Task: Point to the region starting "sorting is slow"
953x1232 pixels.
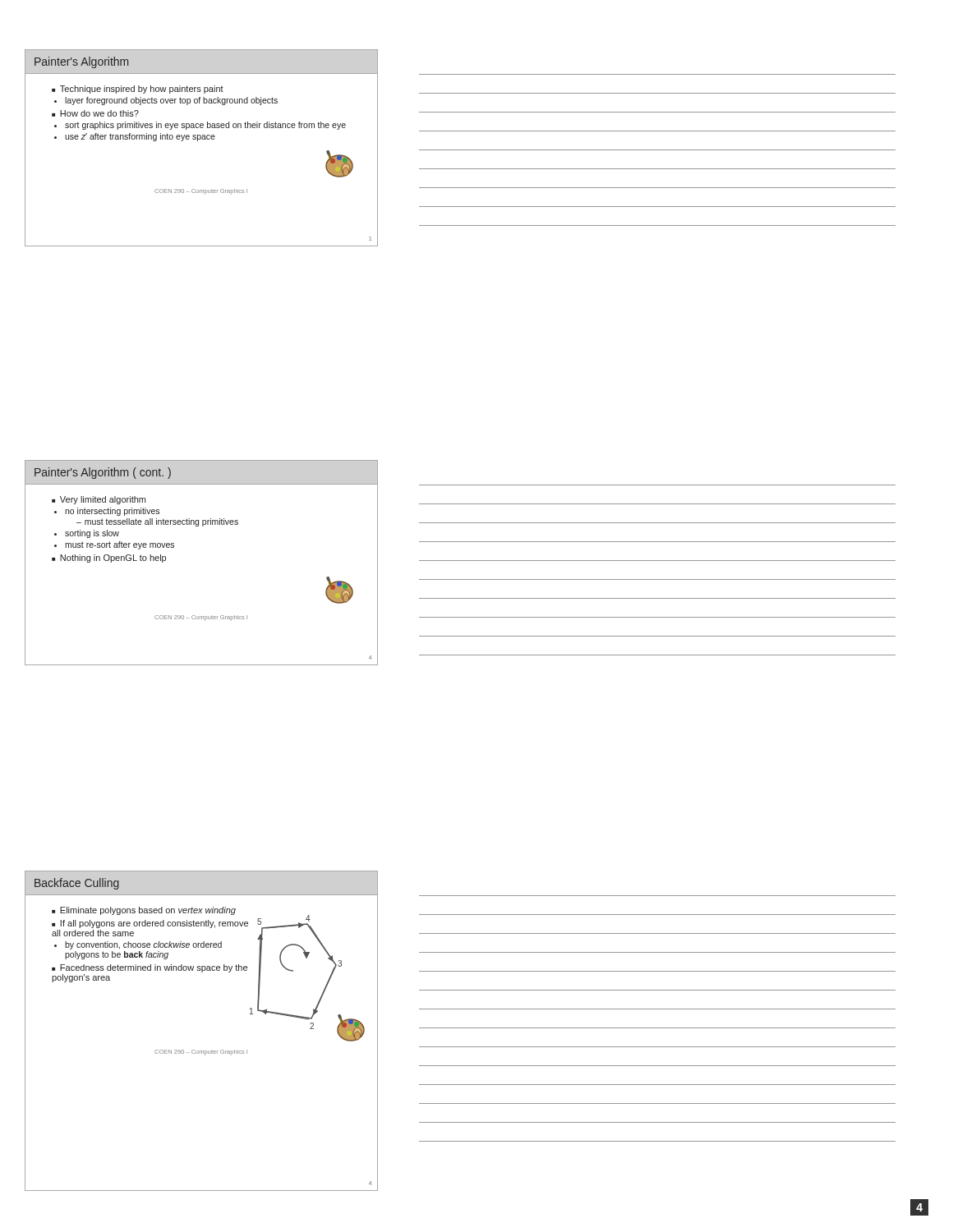Action: (x=92, y=533)
